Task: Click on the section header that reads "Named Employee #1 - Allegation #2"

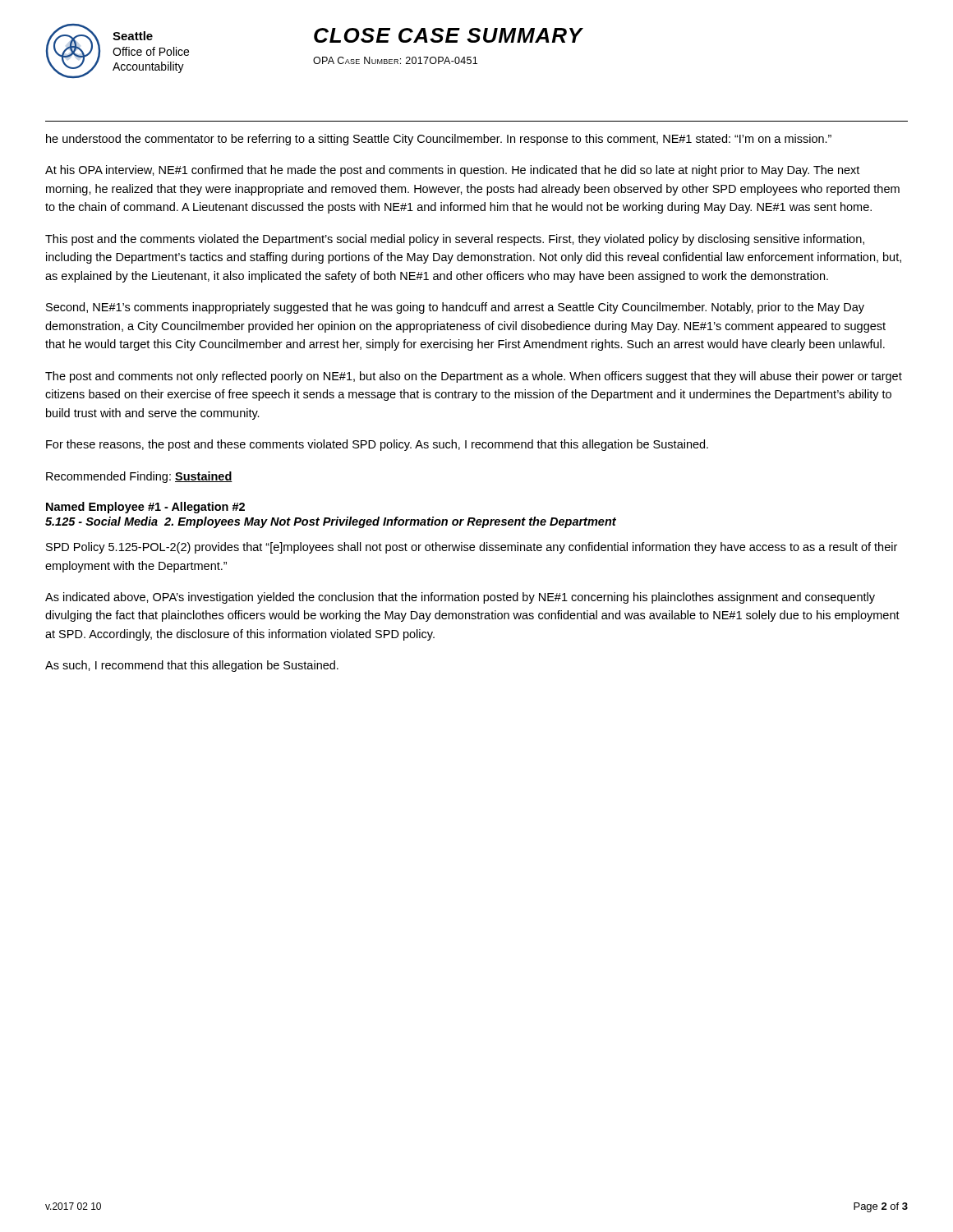Action: [476, 514]
